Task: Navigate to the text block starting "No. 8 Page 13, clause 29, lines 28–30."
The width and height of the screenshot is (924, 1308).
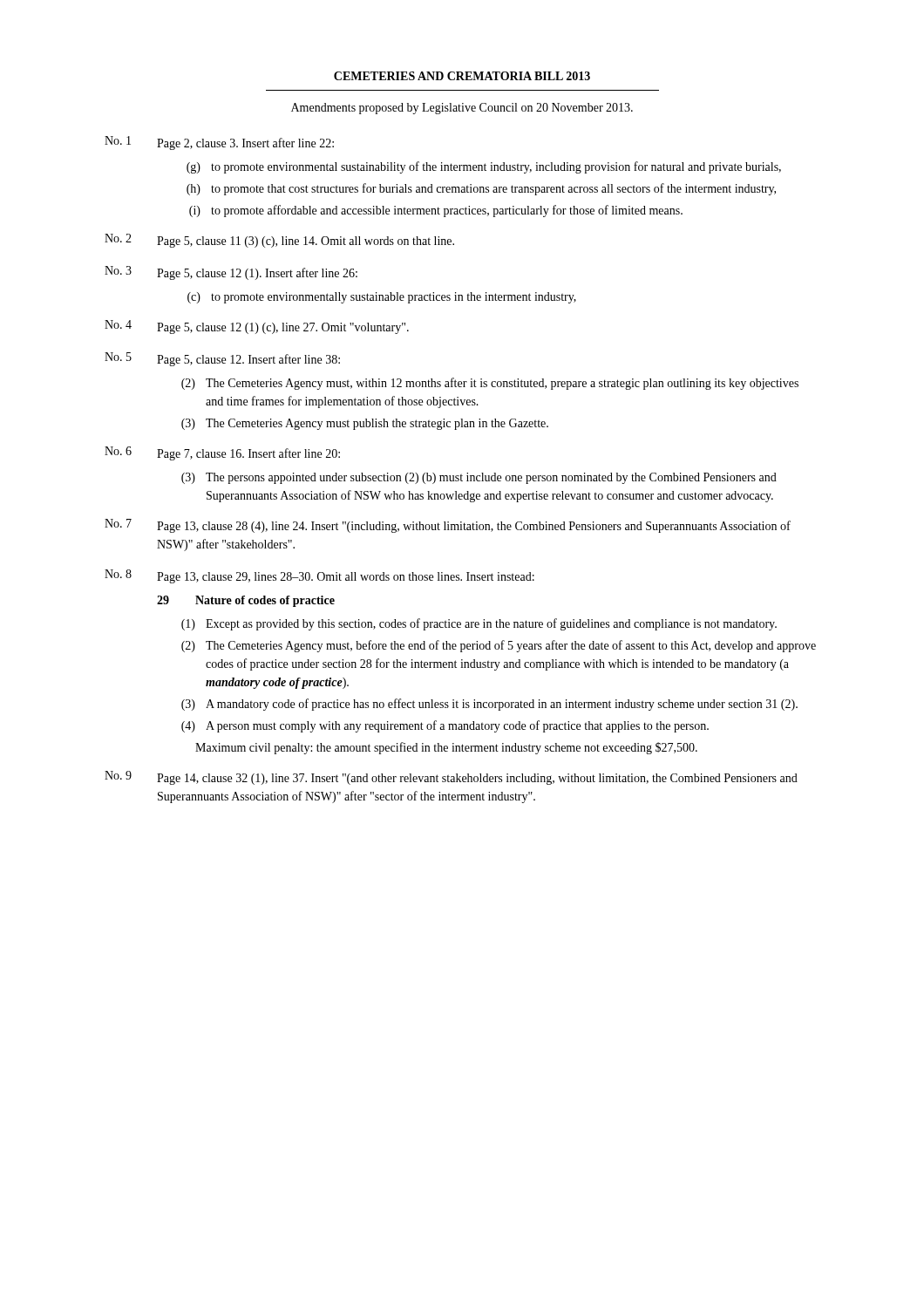Action: [462, 664]
